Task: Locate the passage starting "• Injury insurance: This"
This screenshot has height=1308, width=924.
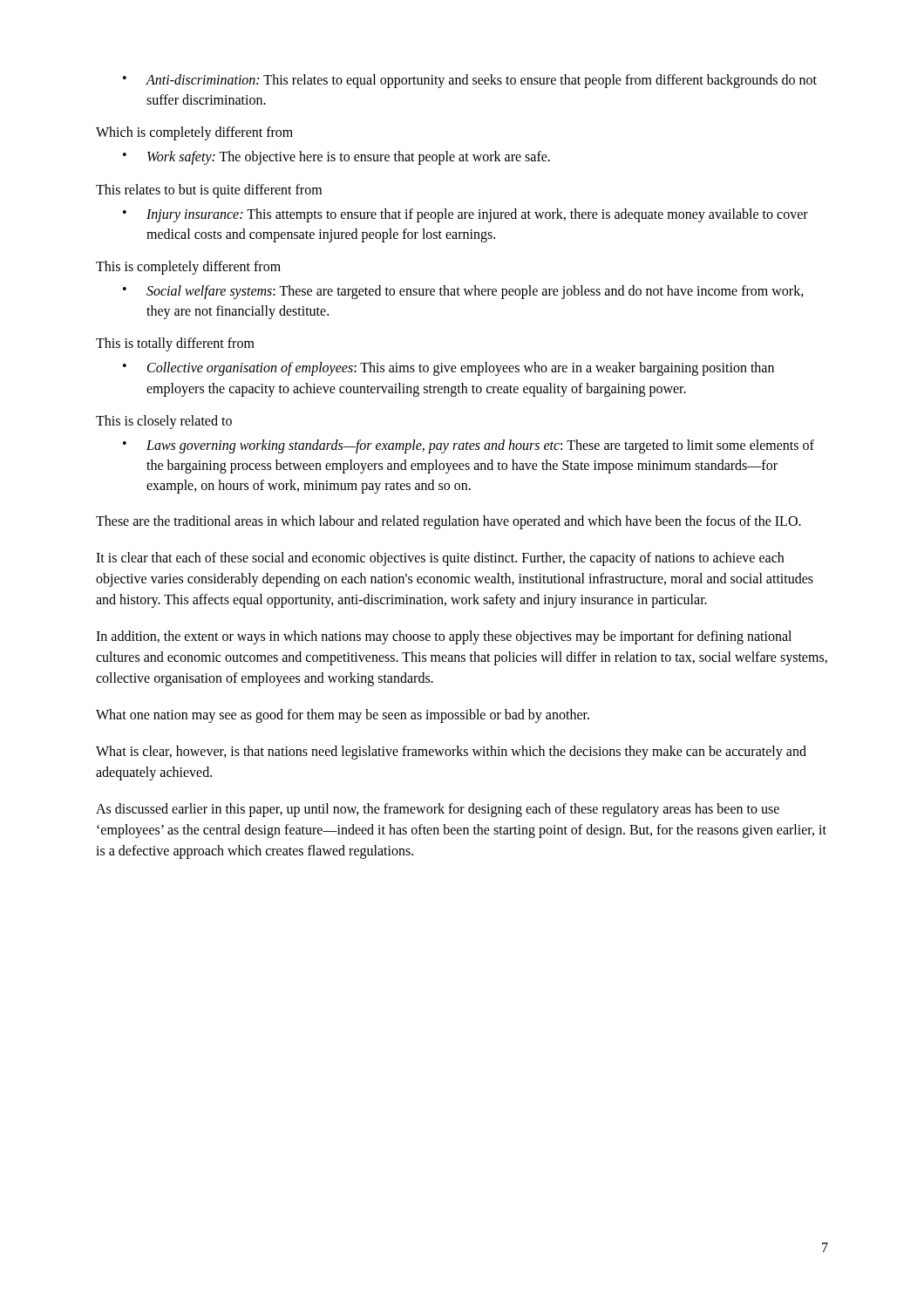Action: 475,224
